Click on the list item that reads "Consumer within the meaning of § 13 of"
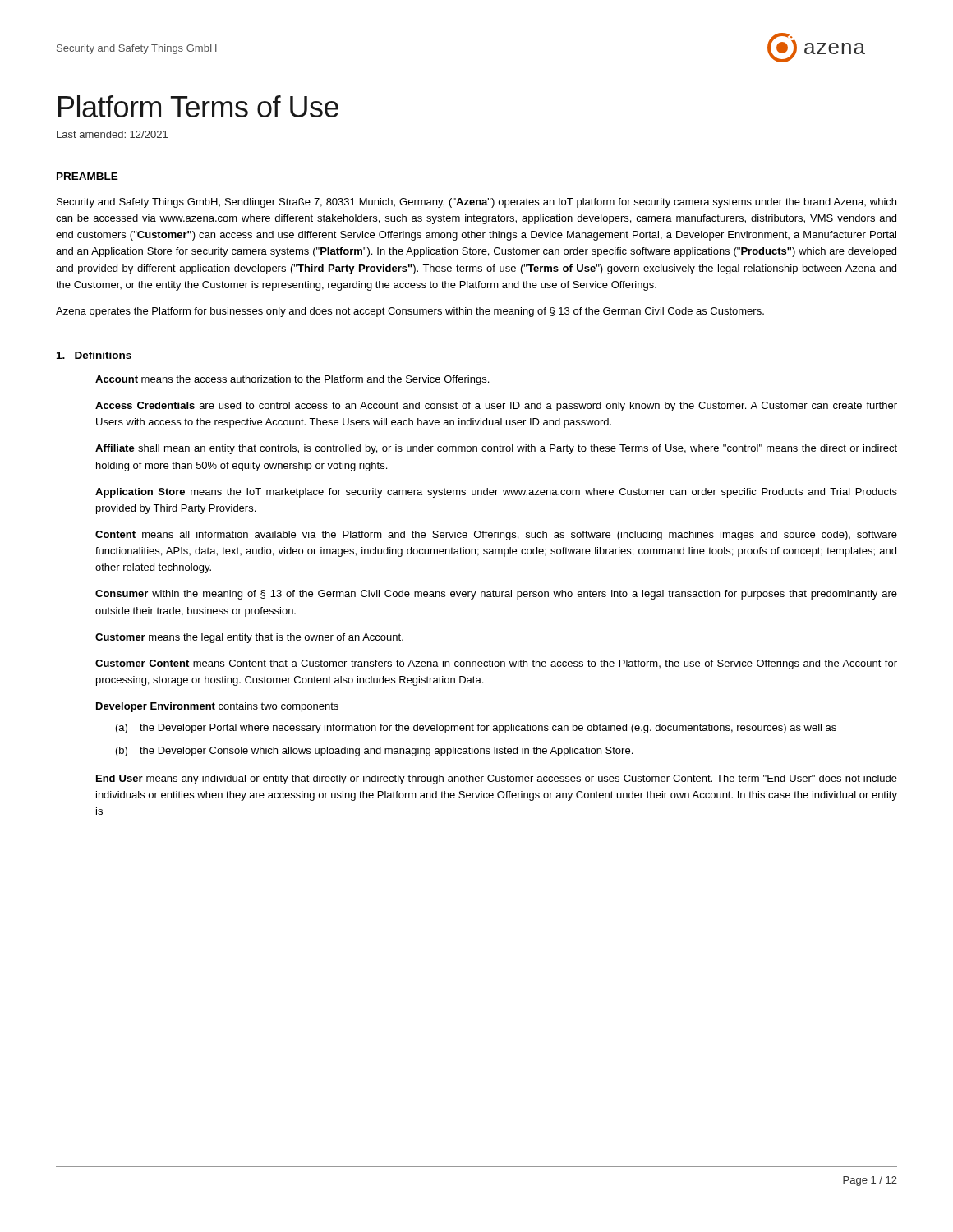Image resolution: width=953 pixels, height=1232 pixels. tap(496, 602)
